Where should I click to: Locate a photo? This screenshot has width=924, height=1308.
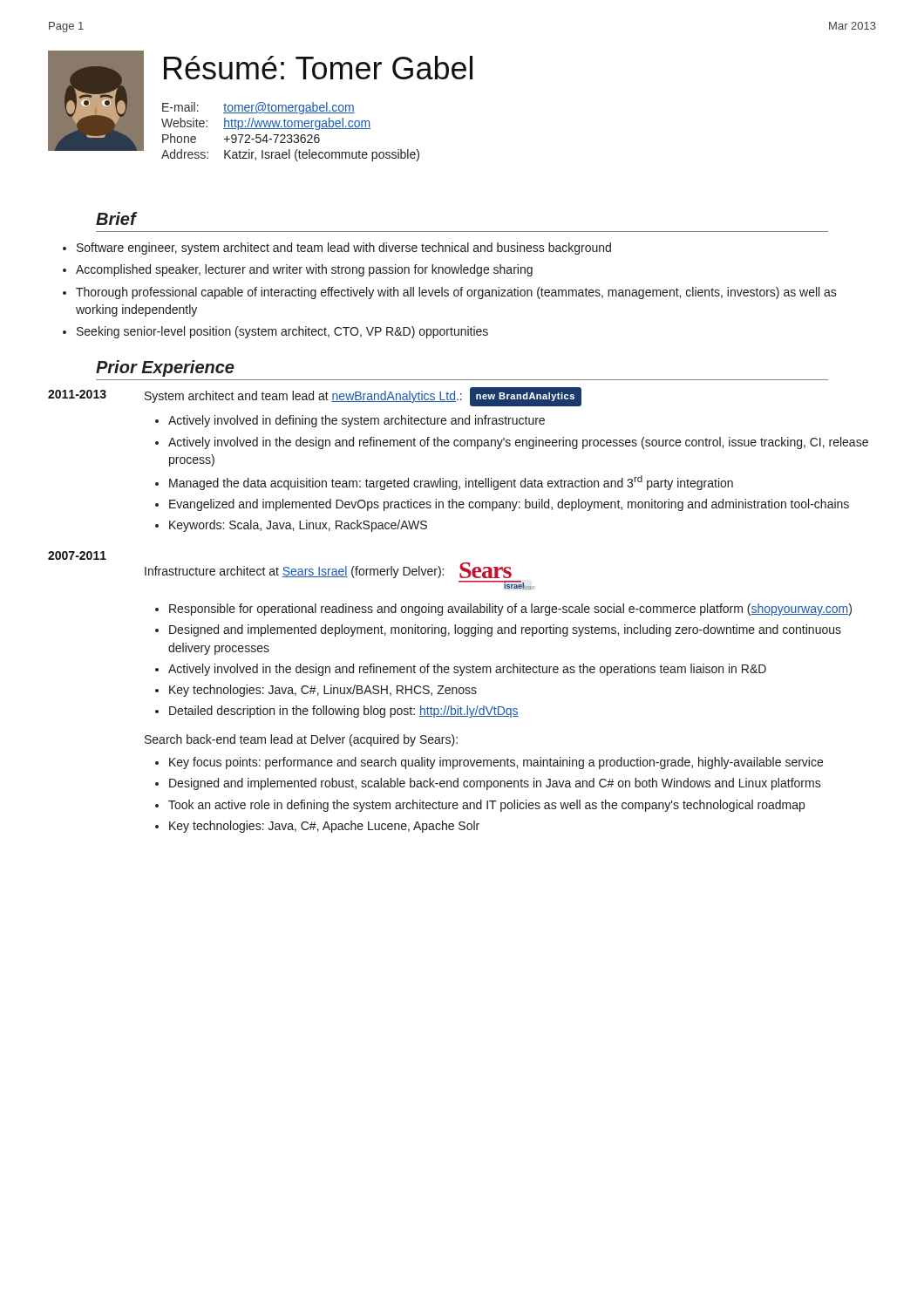tap(96, 101)
